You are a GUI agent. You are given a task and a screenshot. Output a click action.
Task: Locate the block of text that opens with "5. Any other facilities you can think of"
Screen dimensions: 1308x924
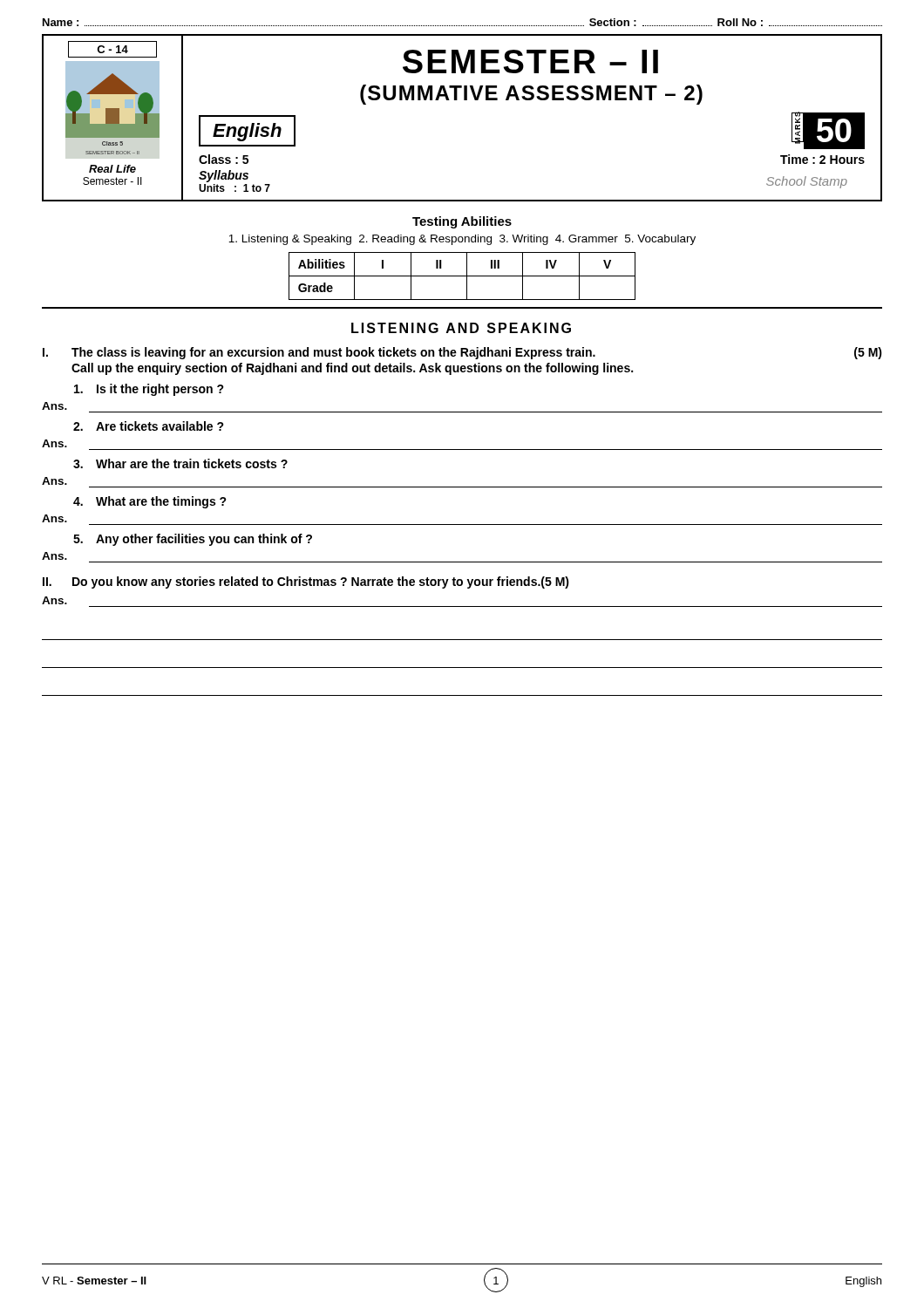(x=193, y=540)
